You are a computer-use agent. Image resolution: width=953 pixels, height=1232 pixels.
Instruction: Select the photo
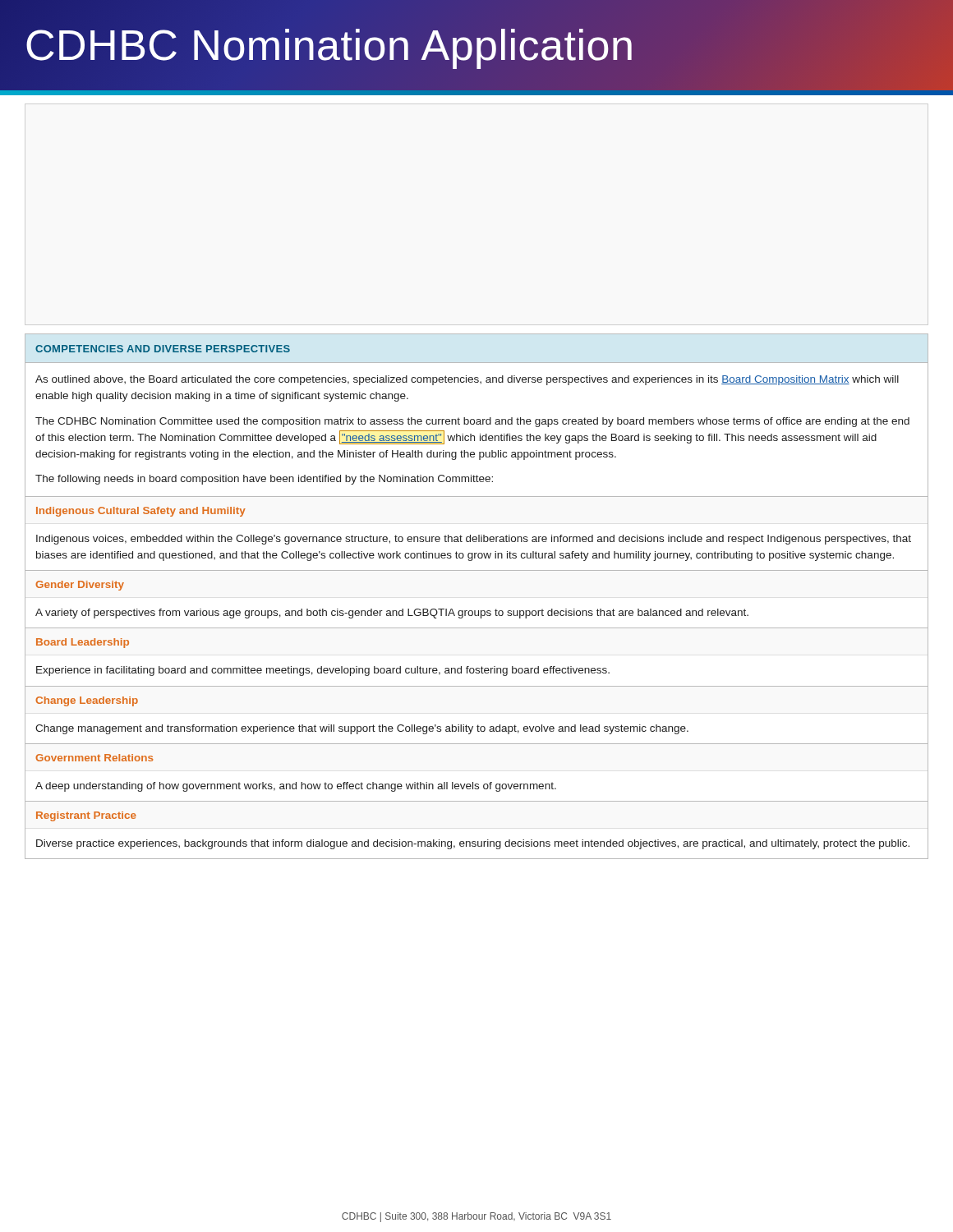pyautogui.click(x=476, y=214)
